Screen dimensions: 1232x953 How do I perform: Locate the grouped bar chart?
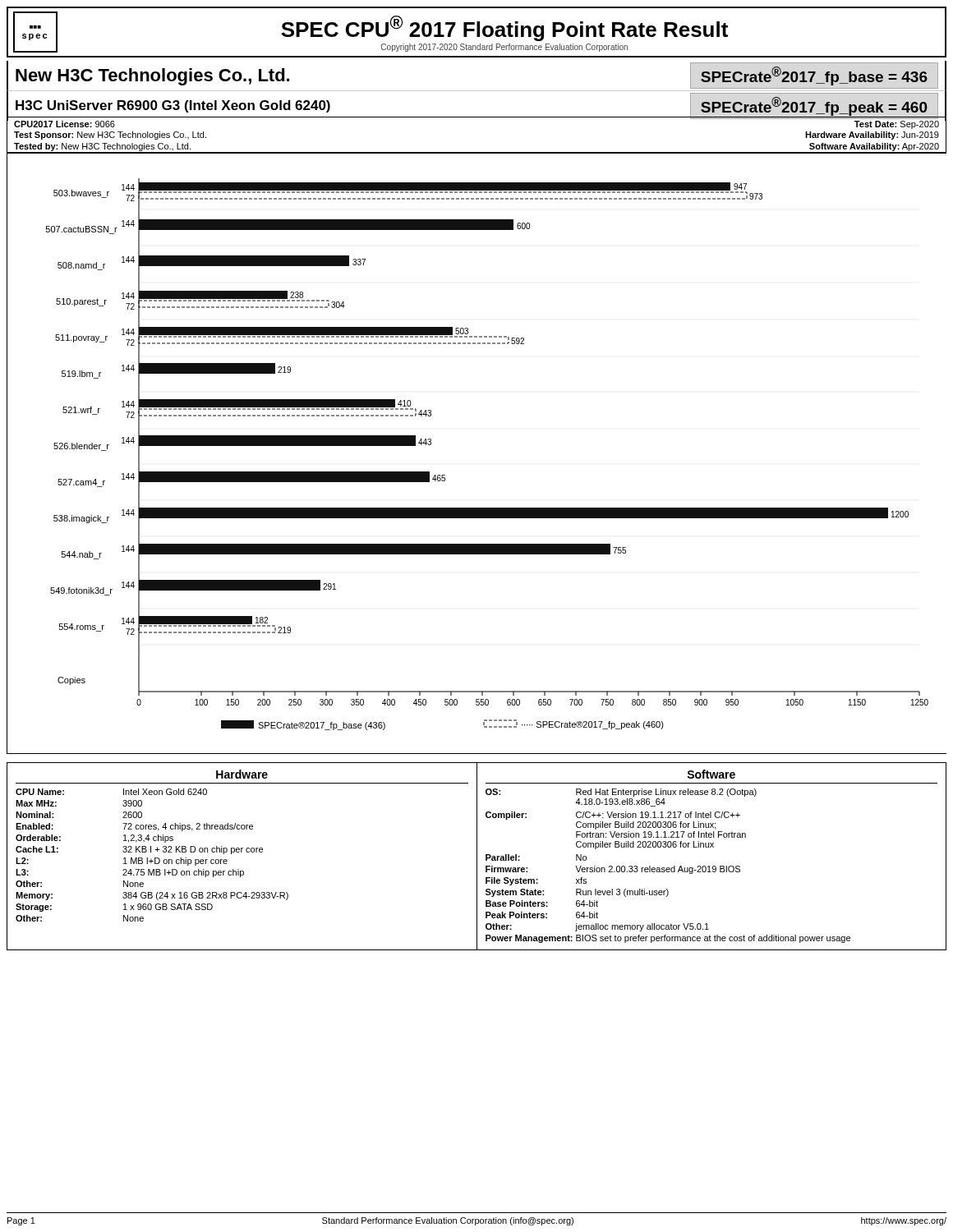(476, 453)
